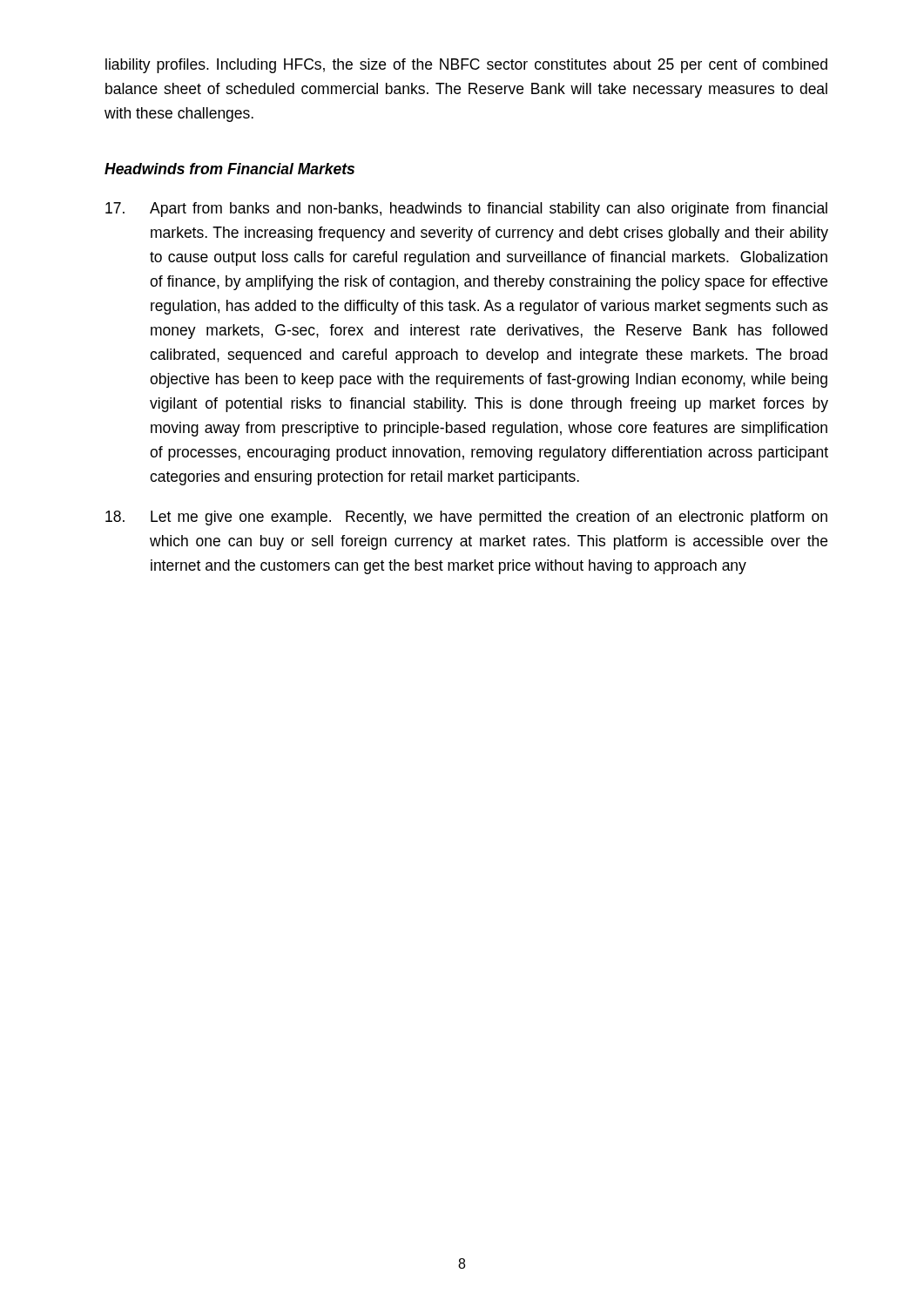Select the element starting "Apart from banks"
Viewport: 924px width, 1307px height.
[x=466, y=342]
